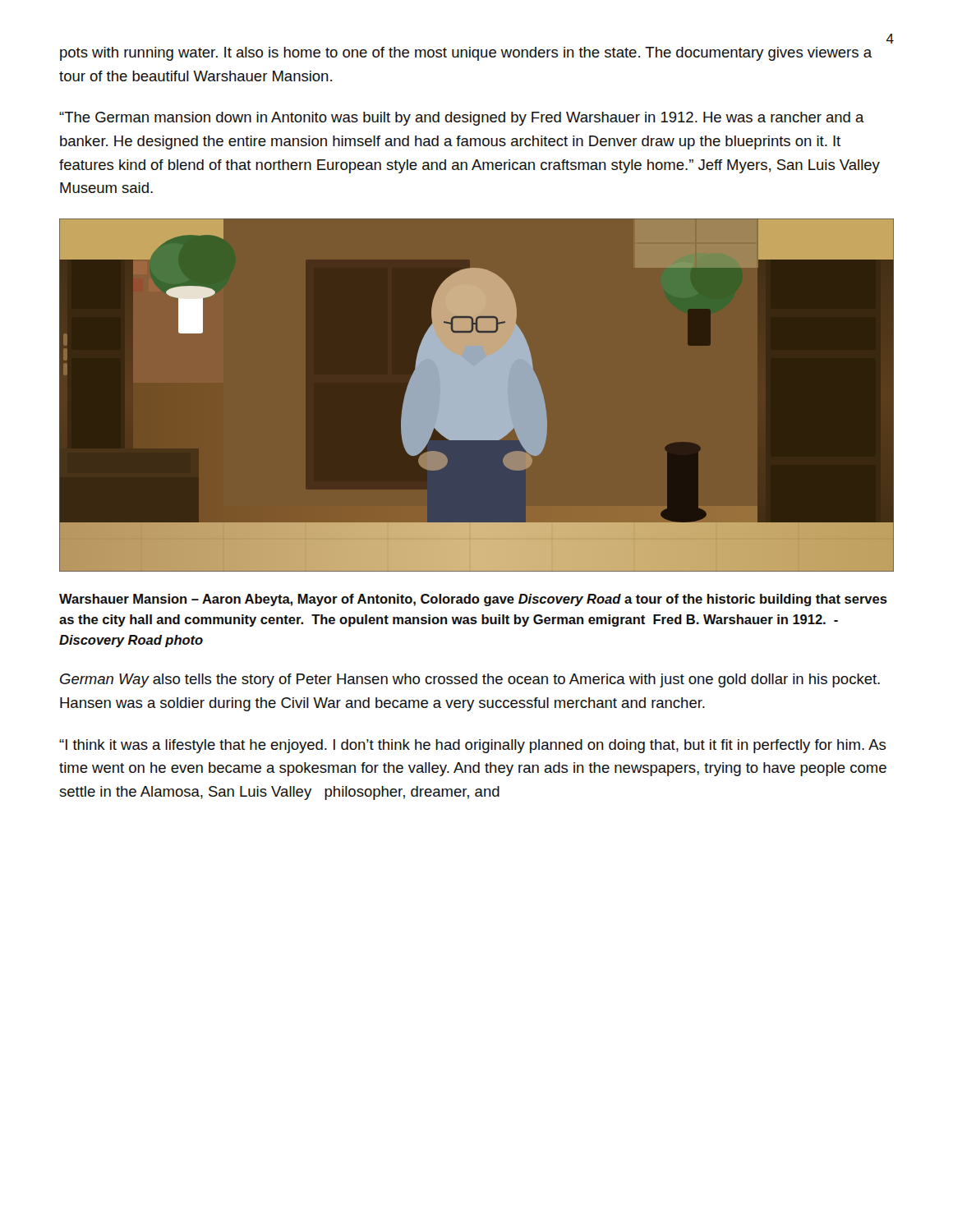Find the text block containing "“The German mansion down in"
This screenshot has height=1232, width=953.
click(x=469, y=153)
